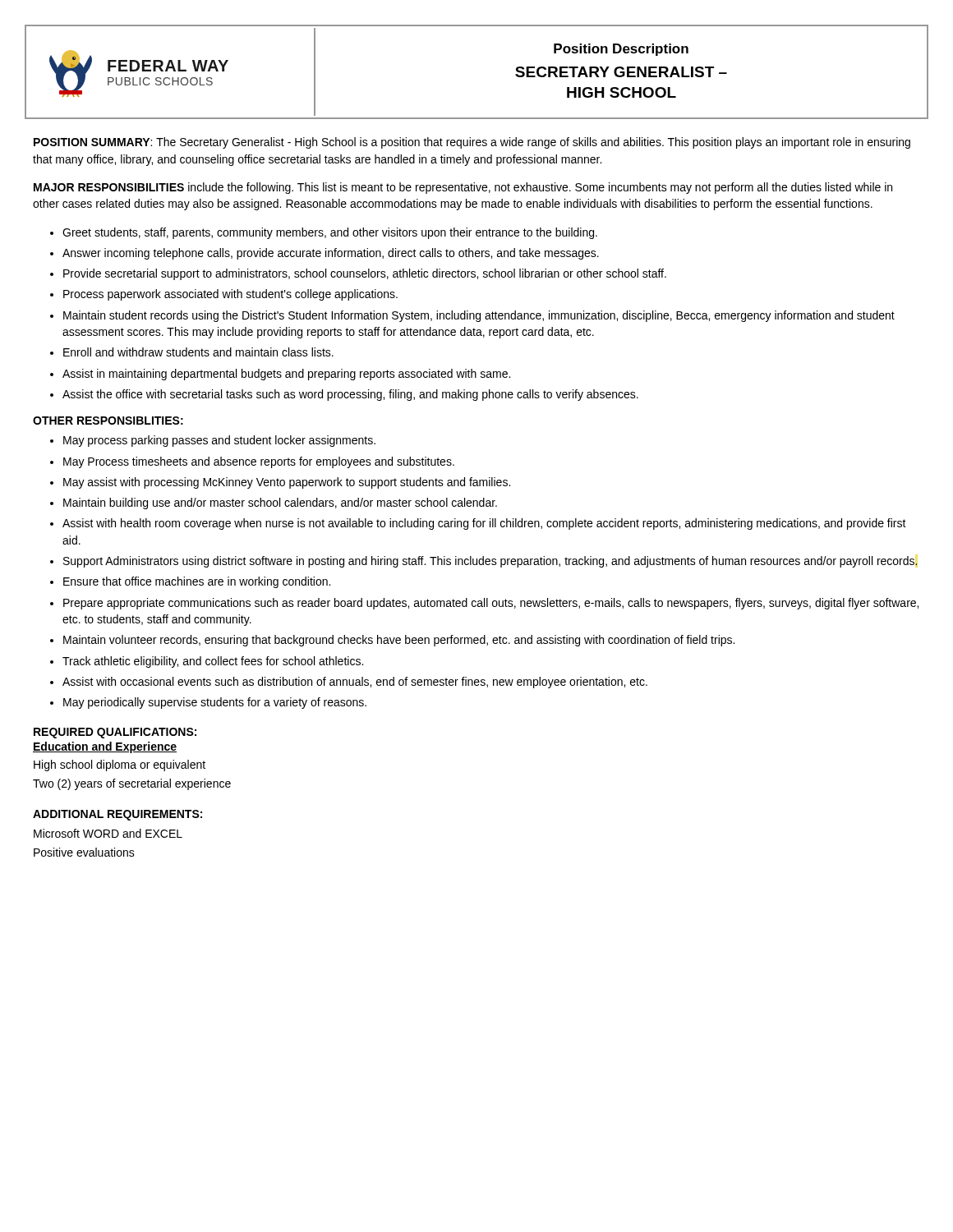Point to "Two (2) years of secretarial experience"

pos(132,784)
